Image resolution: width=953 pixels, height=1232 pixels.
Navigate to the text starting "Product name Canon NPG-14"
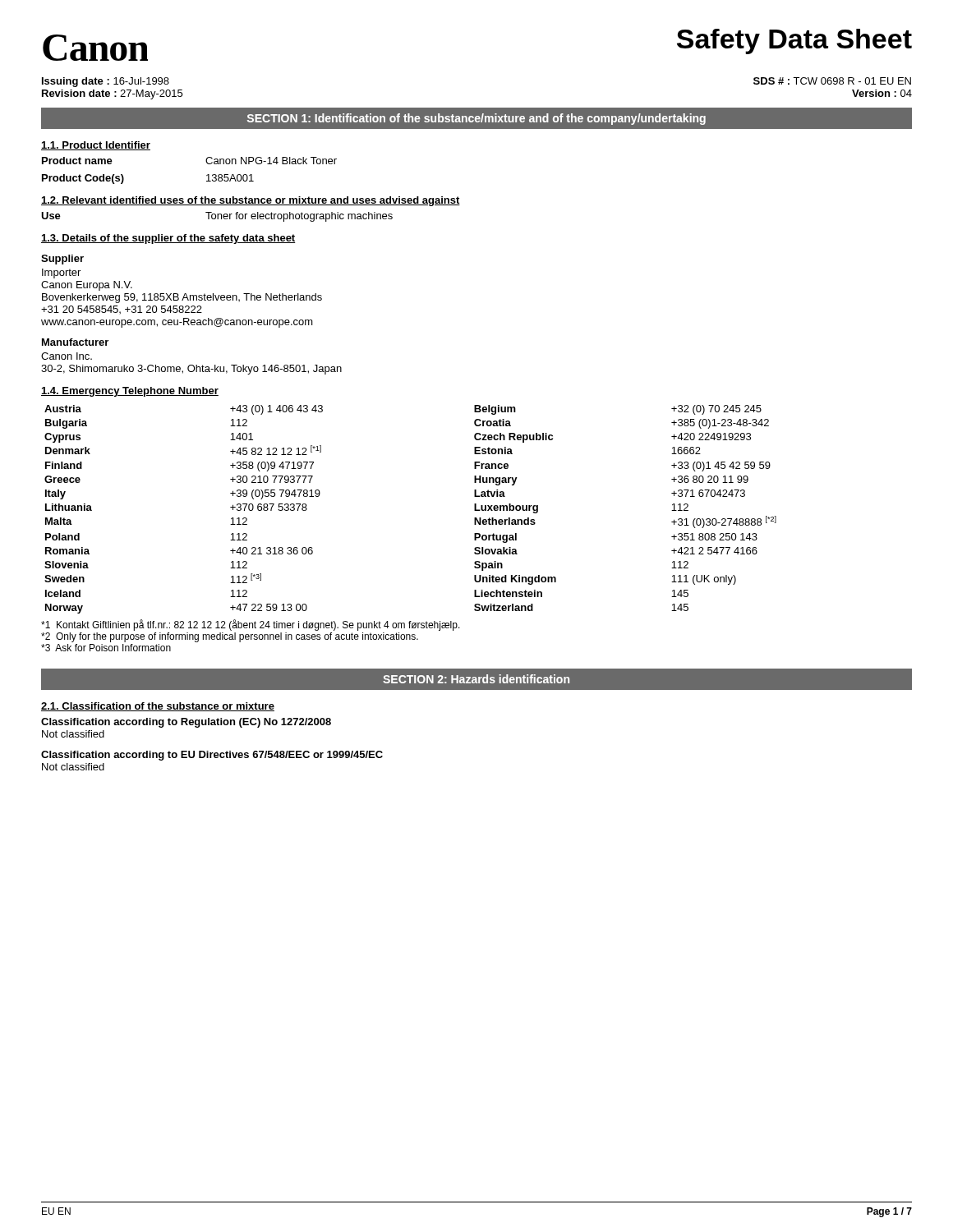[74, 160]
